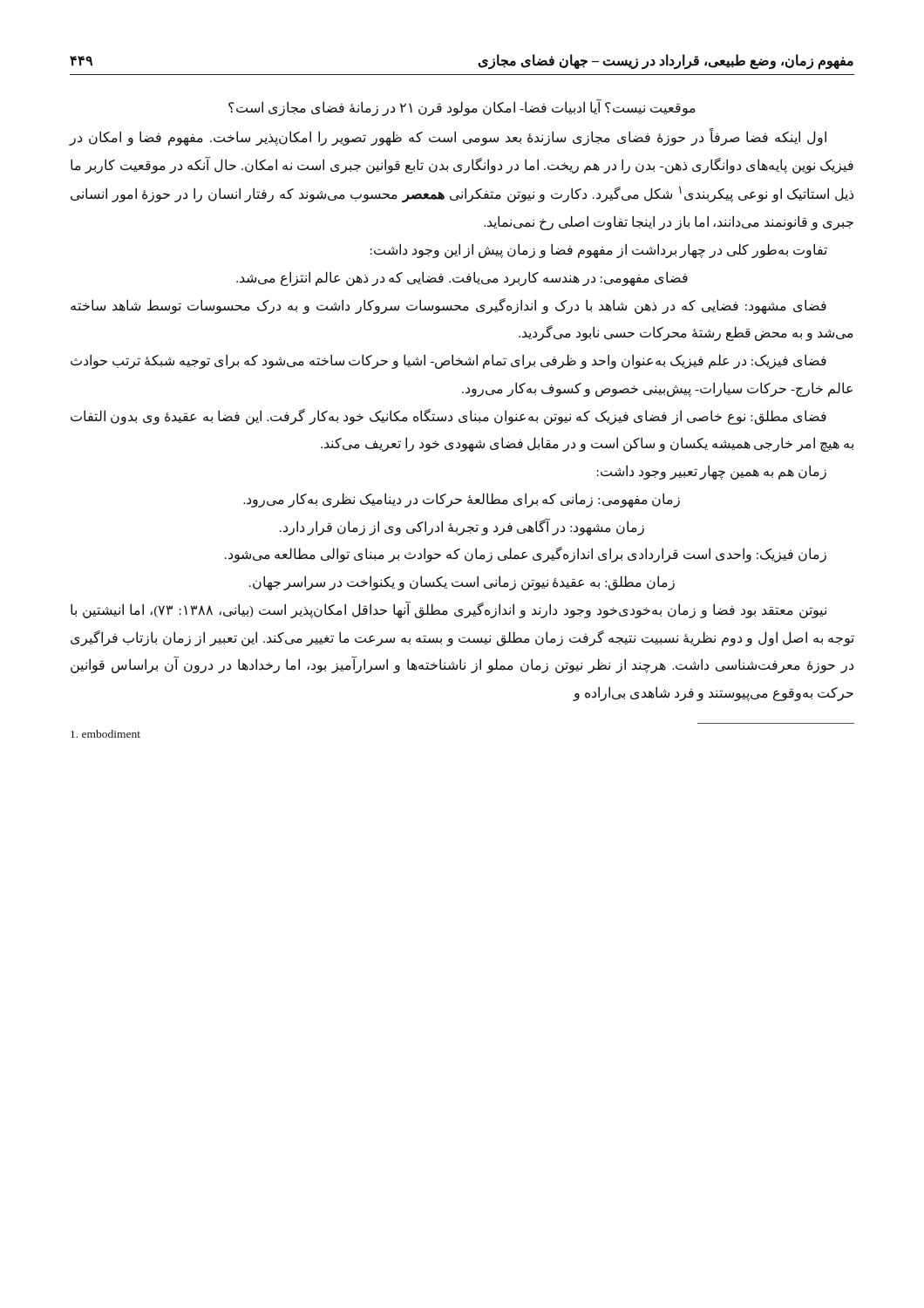Click the passage that begins "زمان مفهومی: زمانی که برای"
Screen dimensions: 1308x924
coord(462,499)
